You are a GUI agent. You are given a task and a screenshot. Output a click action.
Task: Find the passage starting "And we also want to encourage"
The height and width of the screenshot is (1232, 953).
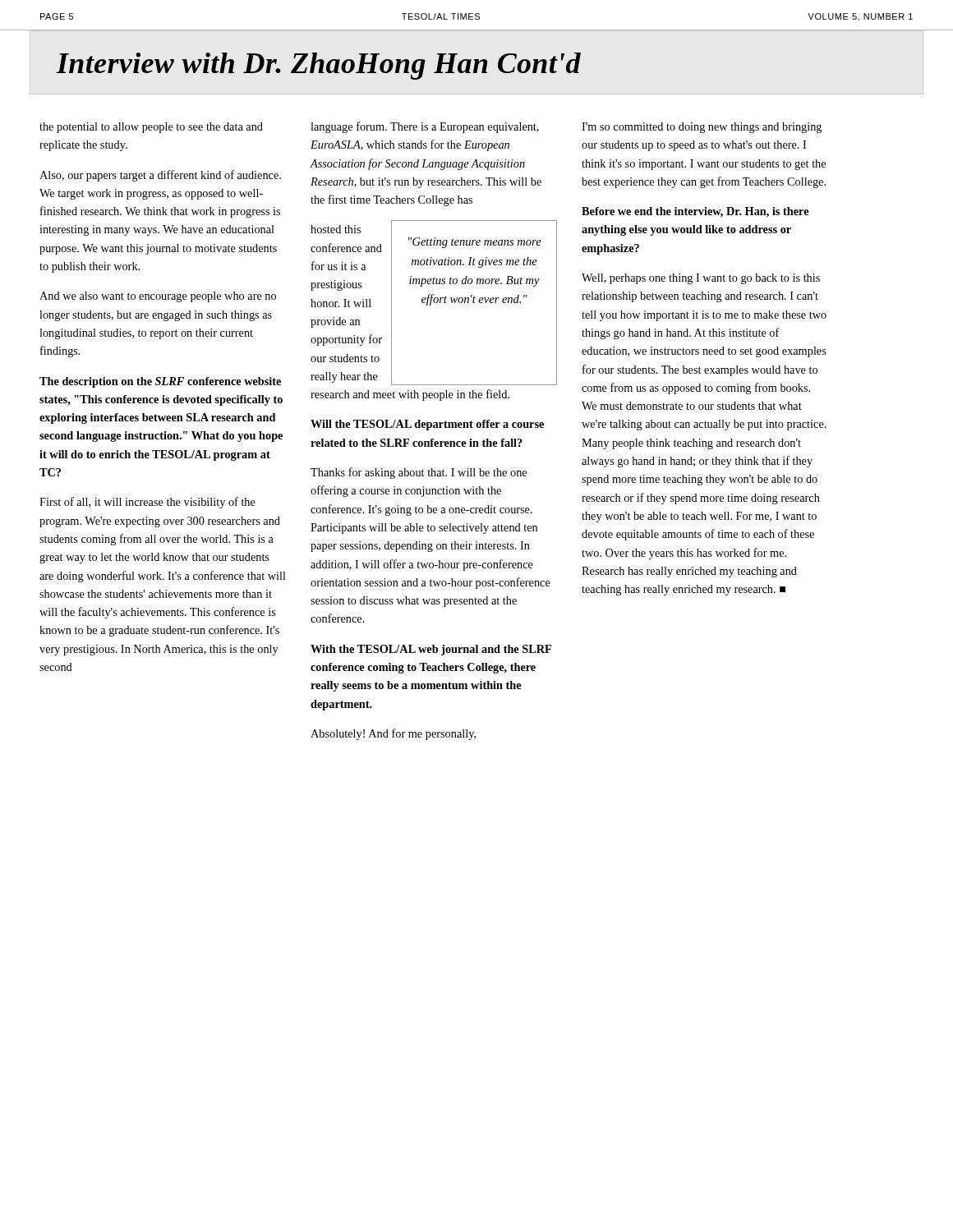[x=158, y=323]
